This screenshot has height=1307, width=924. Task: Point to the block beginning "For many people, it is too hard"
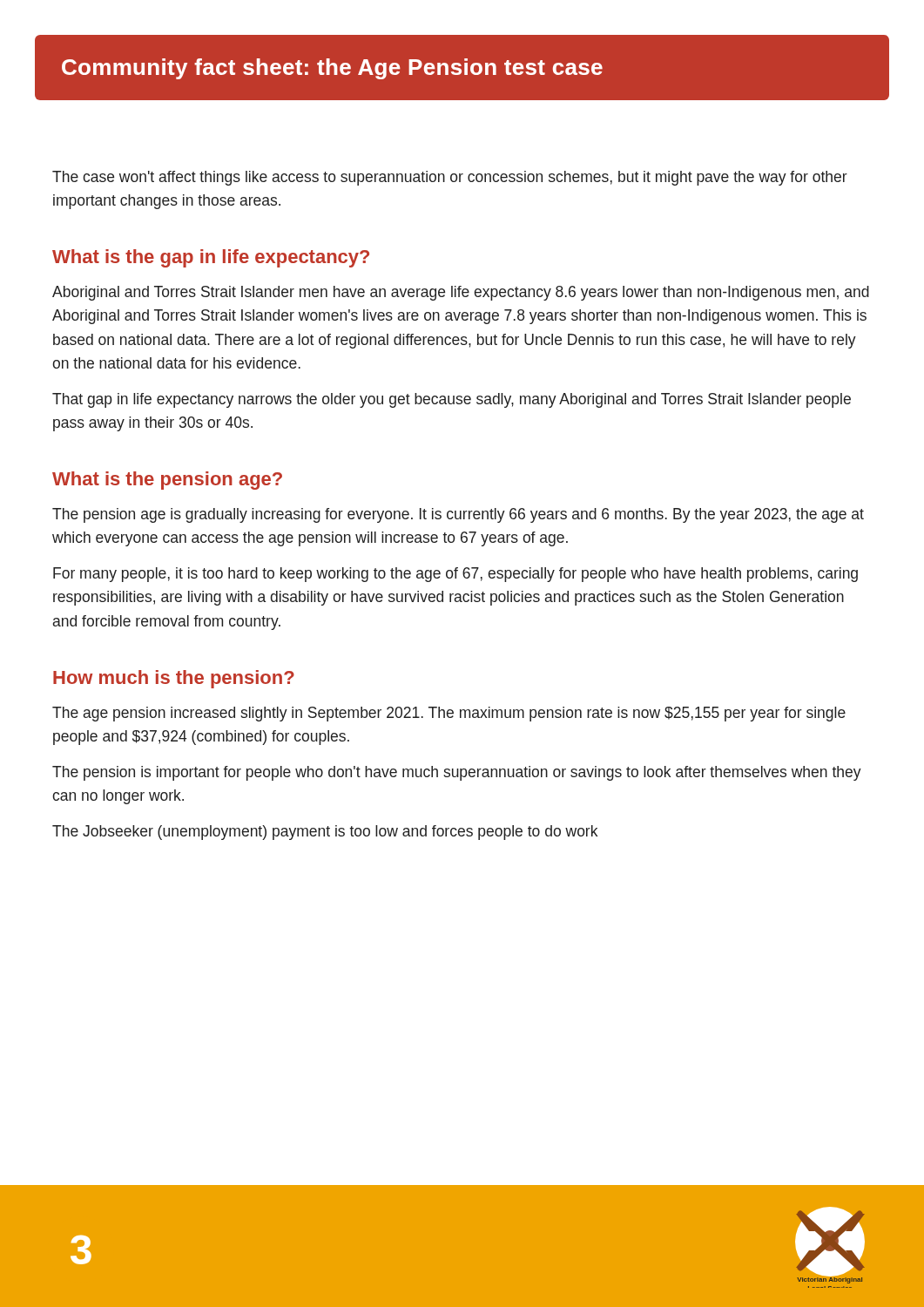(462, 598)
